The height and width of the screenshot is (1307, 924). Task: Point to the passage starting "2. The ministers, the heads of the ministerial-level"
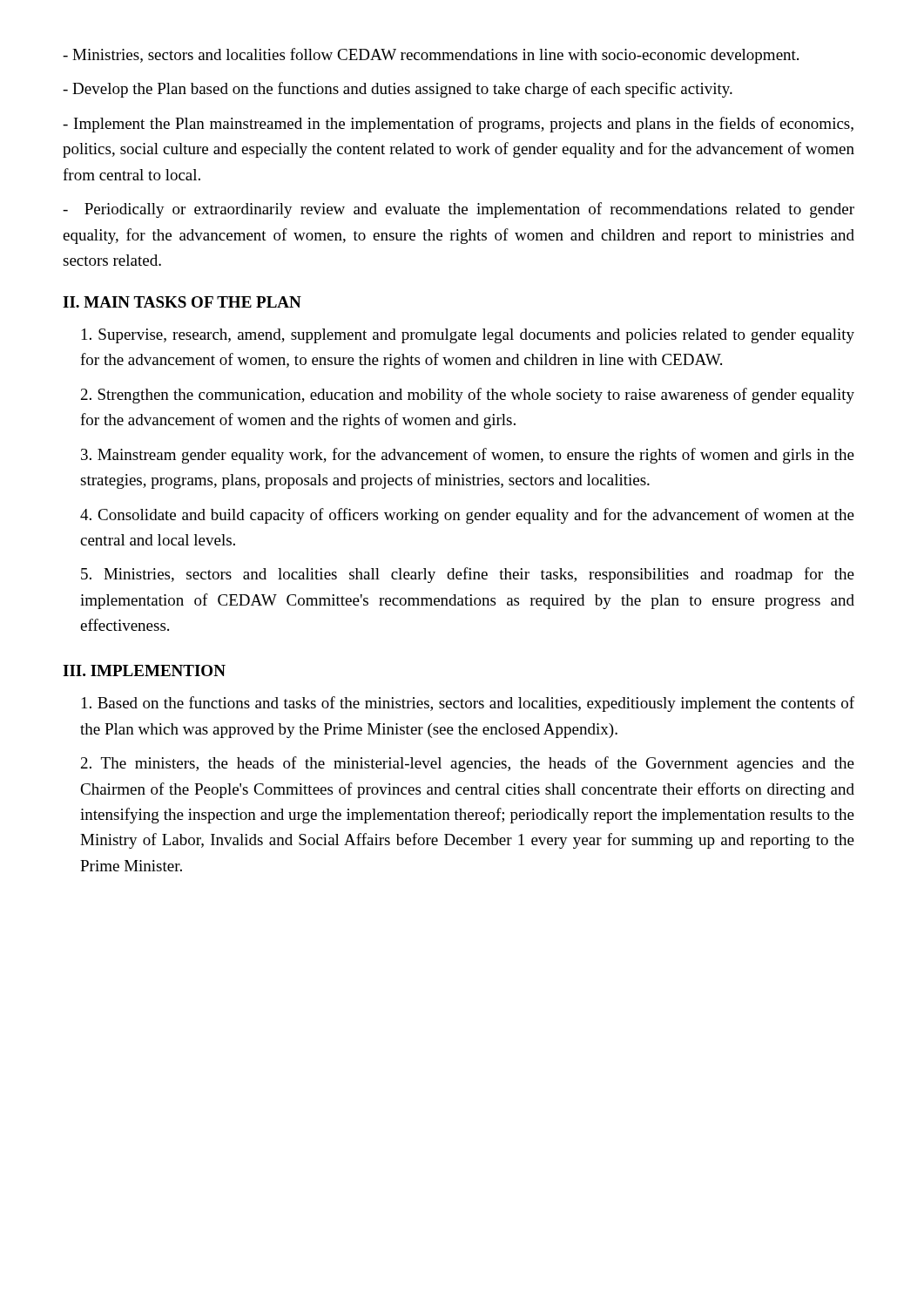467,814
